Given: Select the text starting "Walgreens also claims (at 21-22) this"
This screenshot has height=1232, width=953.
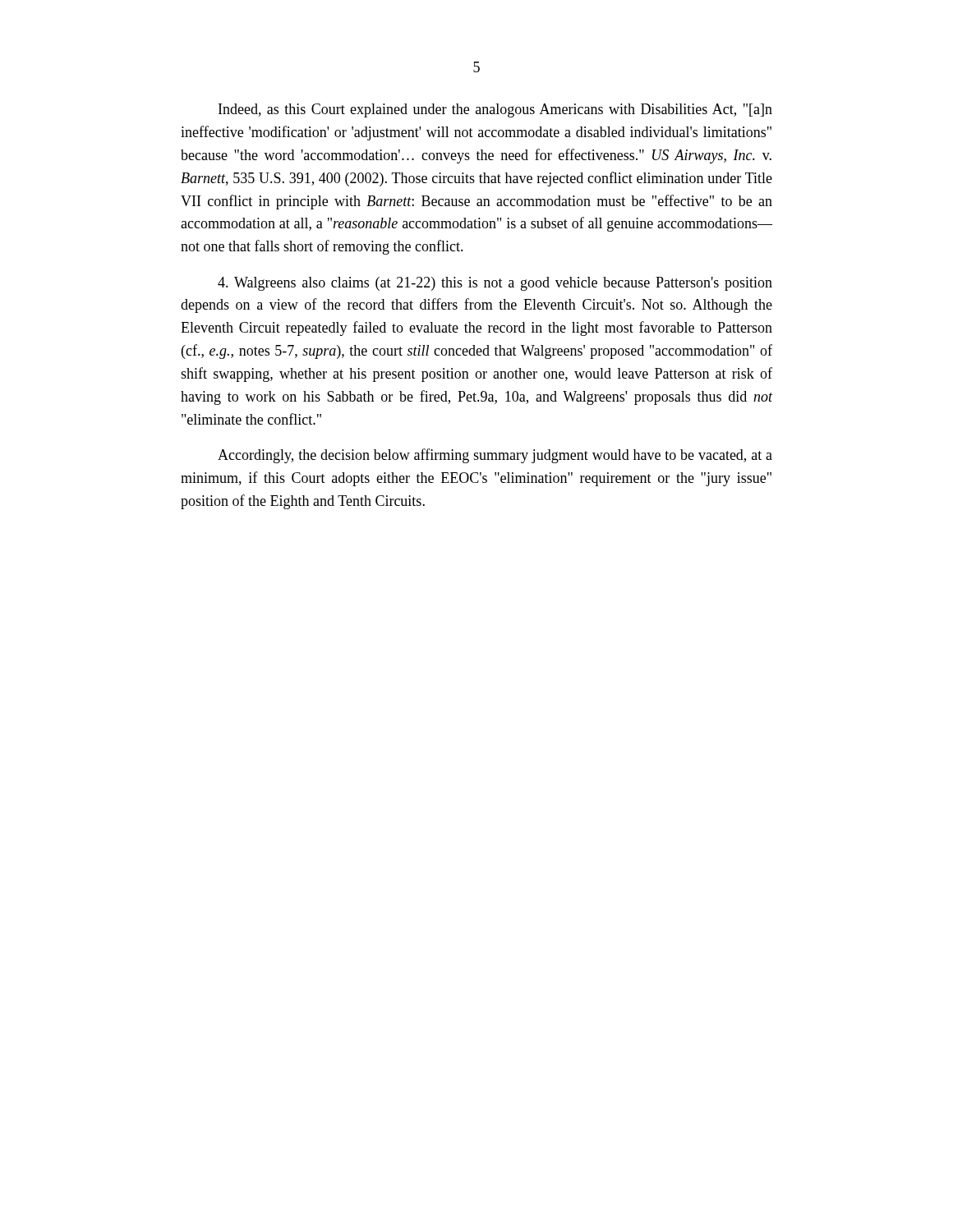Looking at the screenshot, I should (476, 351).
